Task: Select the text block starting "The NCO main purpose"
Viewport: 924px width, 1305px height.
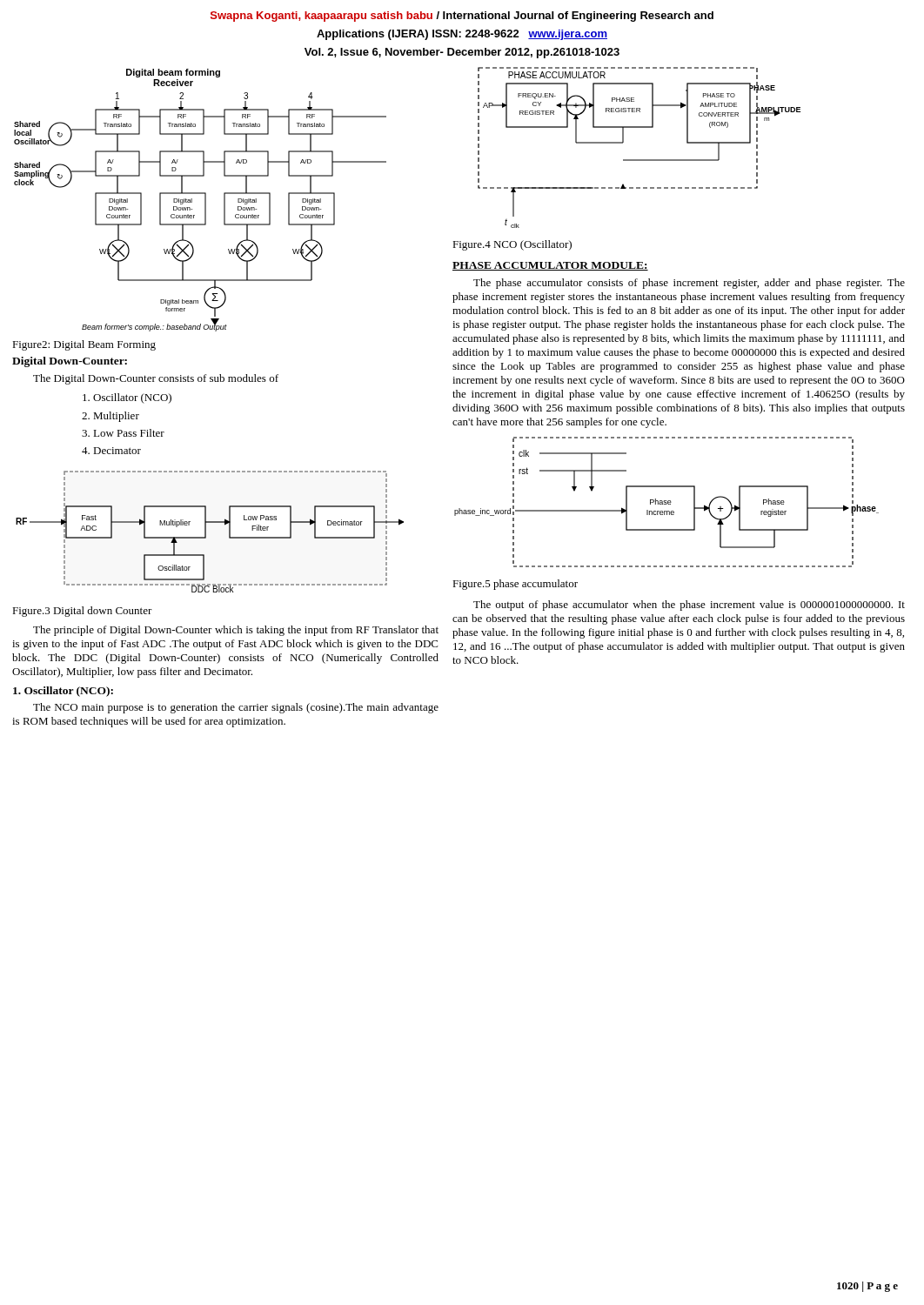Action: [225, 714]
